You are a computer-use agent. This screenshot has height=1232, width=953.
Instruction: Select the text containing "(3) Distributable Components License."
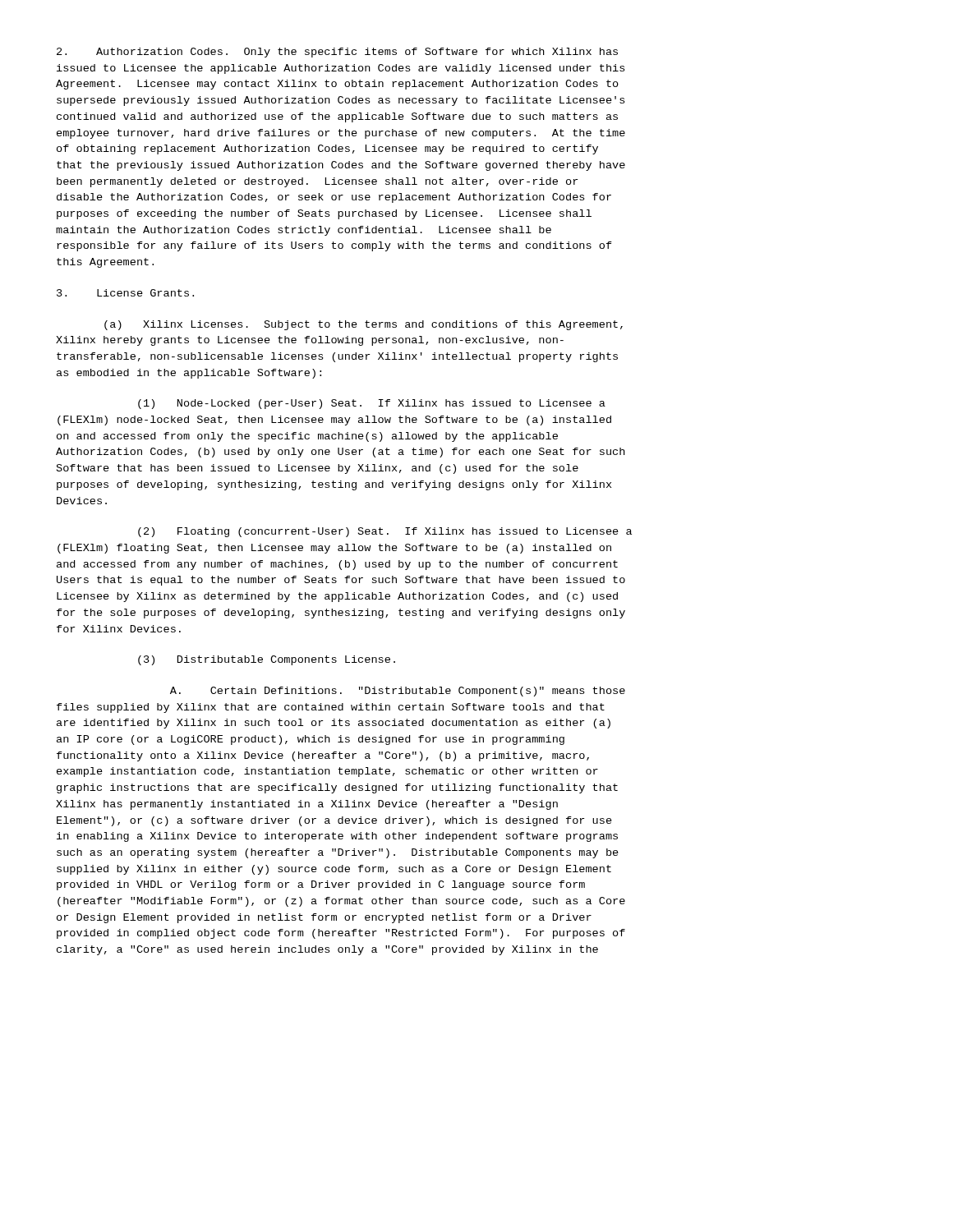227,660
